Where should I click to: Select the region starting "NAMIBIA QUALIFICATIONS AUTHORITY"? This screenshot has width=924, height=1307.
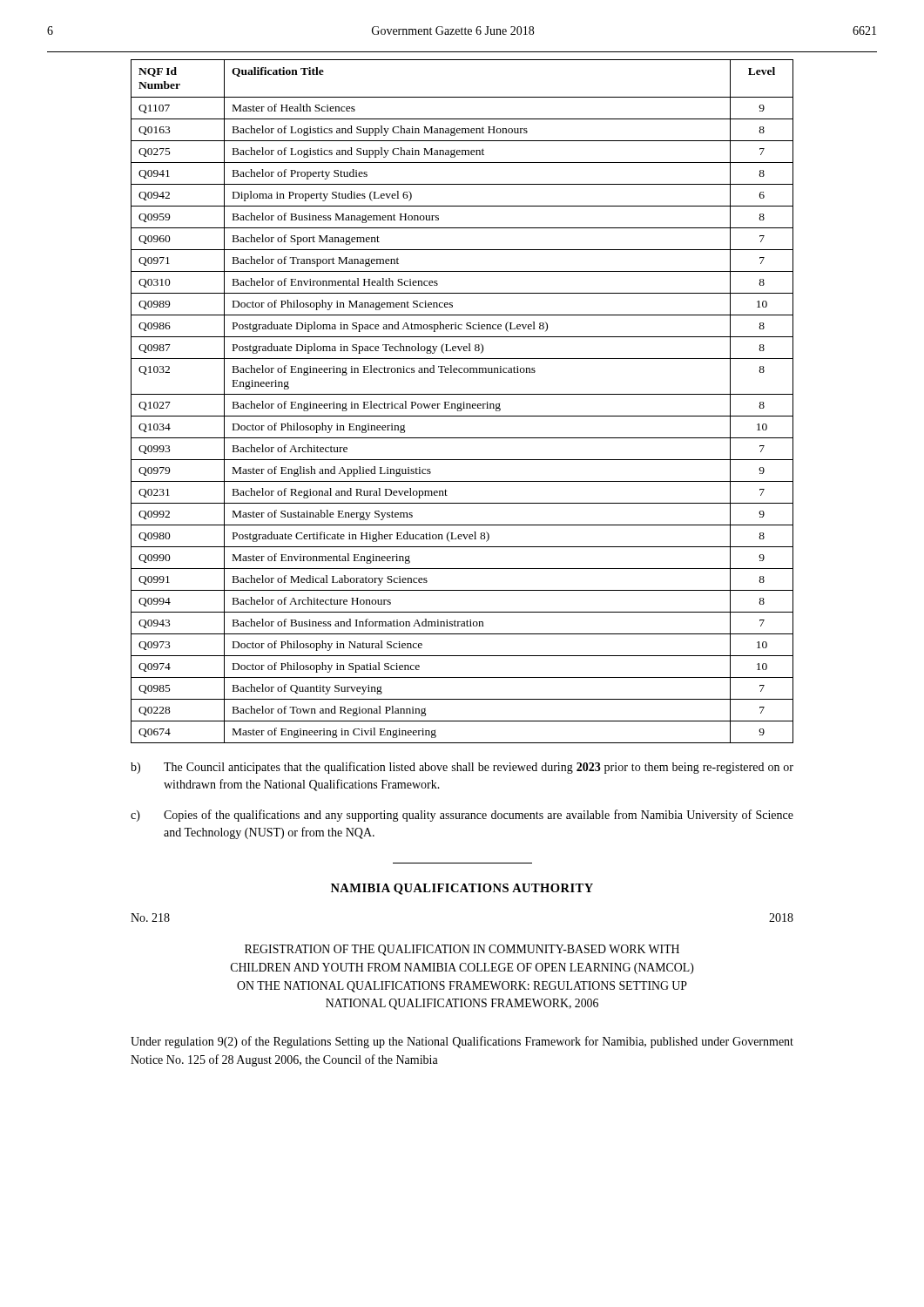pyautogui.click(x=462, y=888)
